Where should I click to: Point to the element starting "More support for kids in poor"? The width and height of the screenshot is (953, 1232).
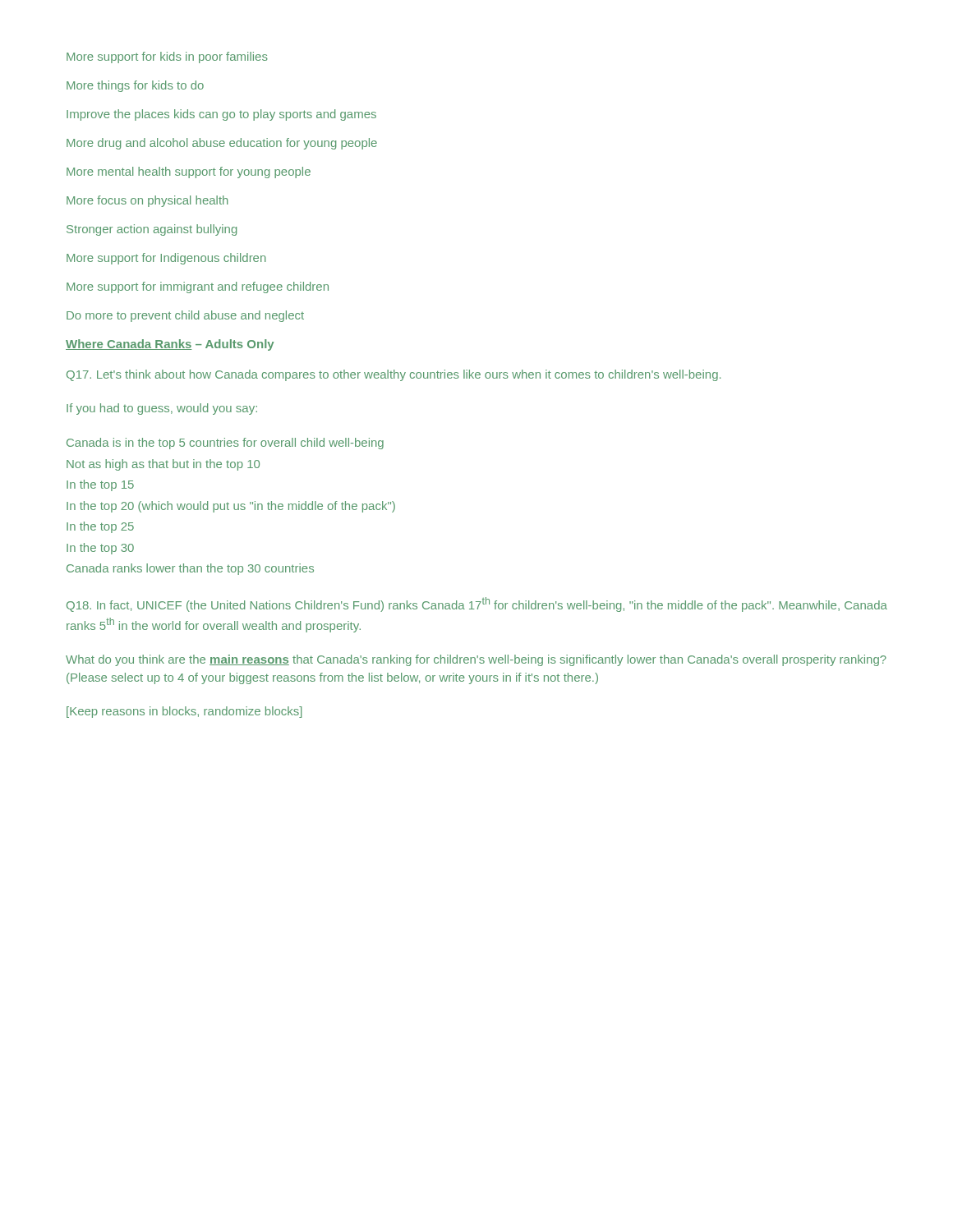click(x=167, y=56)
